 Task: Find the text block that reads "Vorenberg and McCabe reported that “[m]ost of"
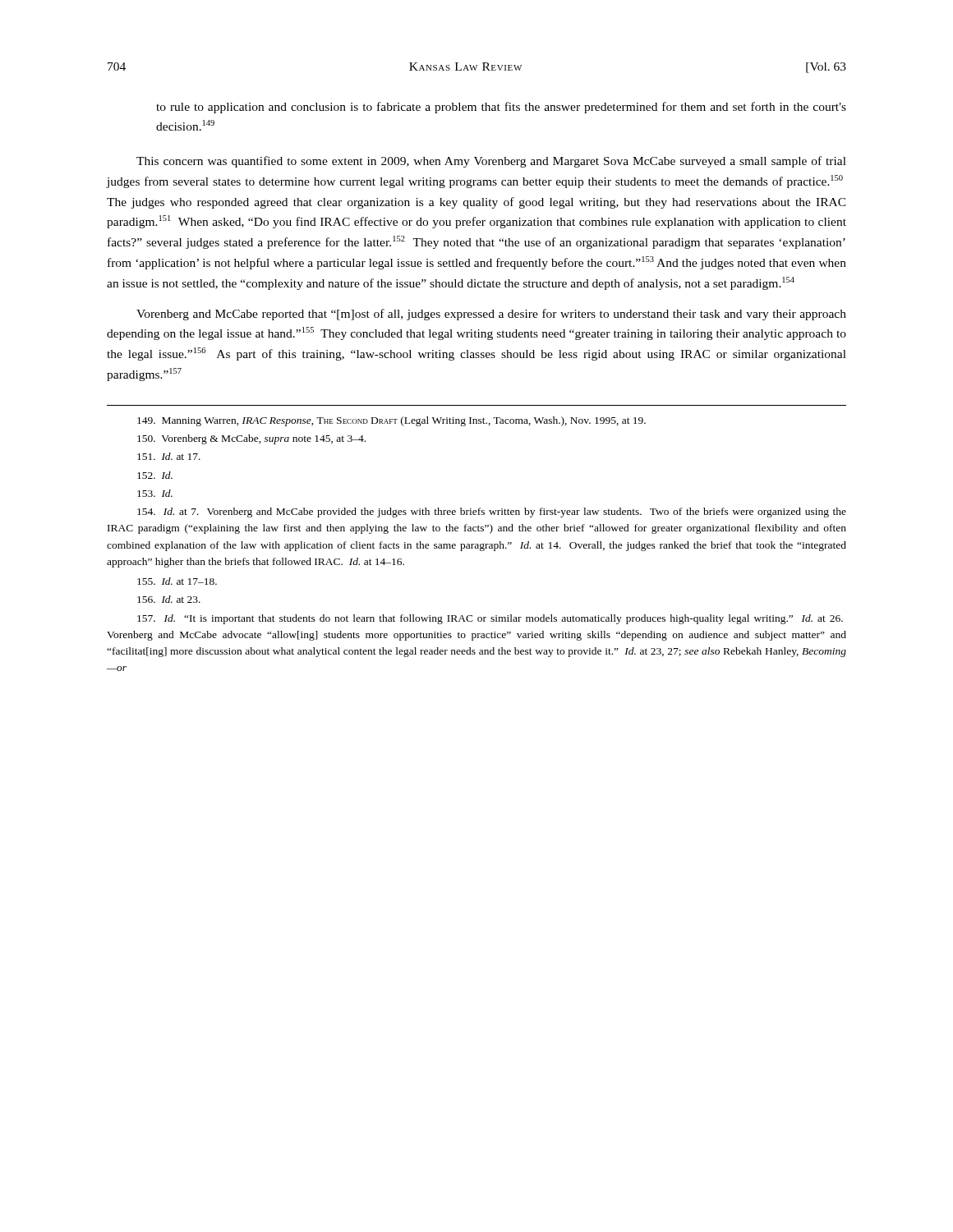click(x=476, y=344)
